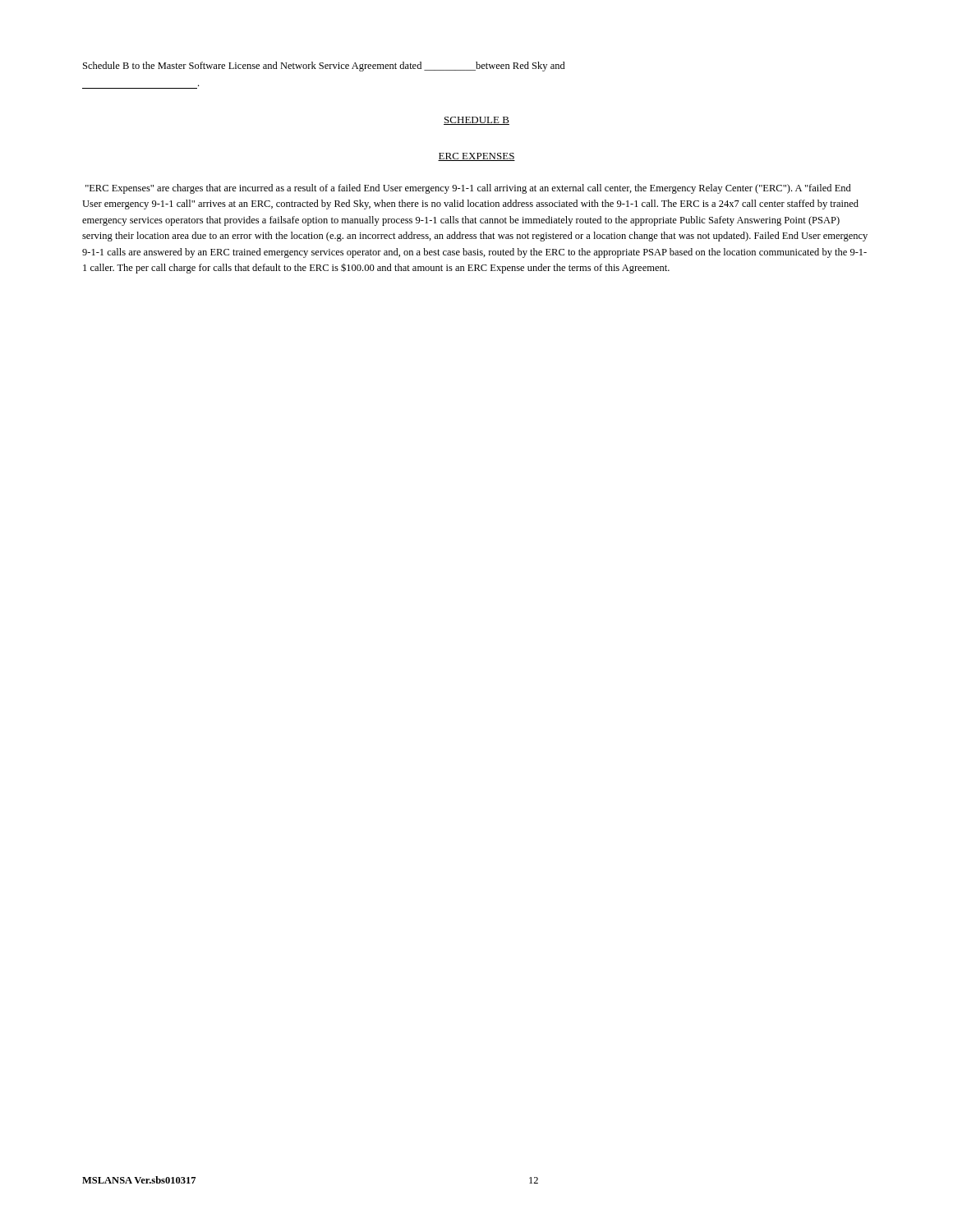Click on the text block that reads "Schedule B to"
Screen dimensions: 1232x953
click(x=324, y=74)
